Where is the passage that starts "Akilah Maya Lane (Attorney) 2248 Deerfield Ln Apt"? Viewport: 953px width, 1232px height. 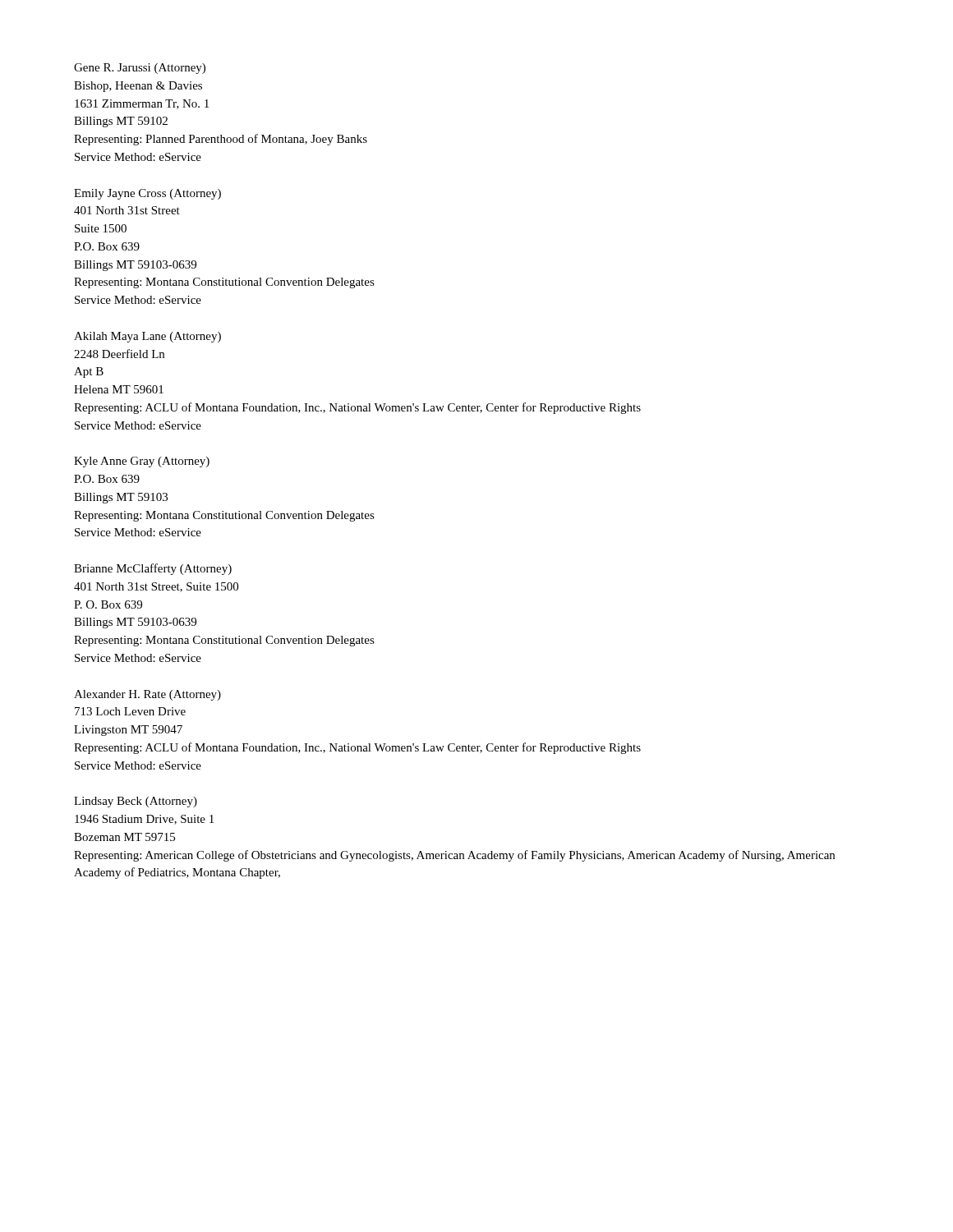click(147, 337)
